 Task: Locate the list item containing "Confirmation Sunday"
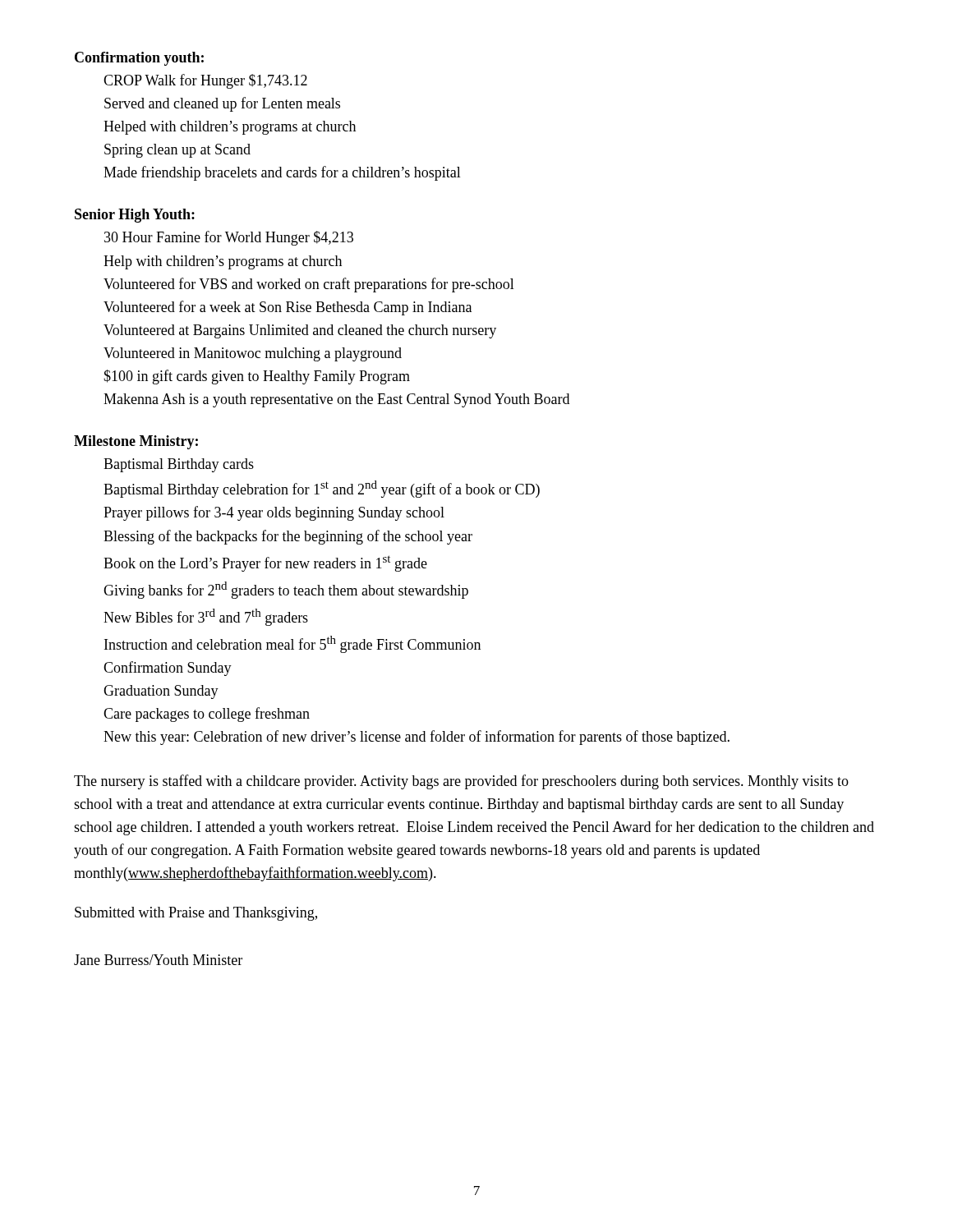click(167, 668)
